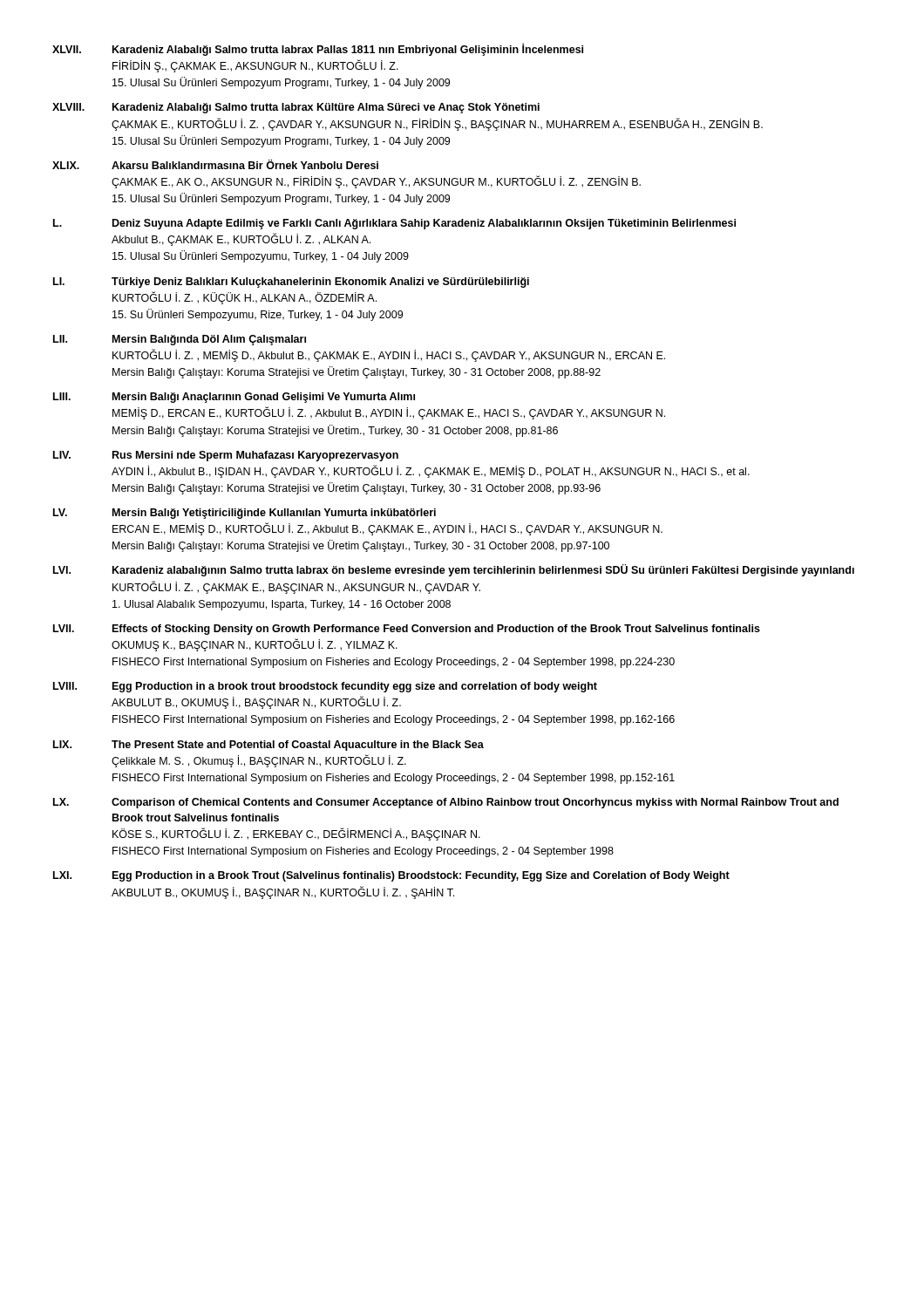Find the block on this page that starts "L. Deniz Suyuna Adapte"

point(394,224)
